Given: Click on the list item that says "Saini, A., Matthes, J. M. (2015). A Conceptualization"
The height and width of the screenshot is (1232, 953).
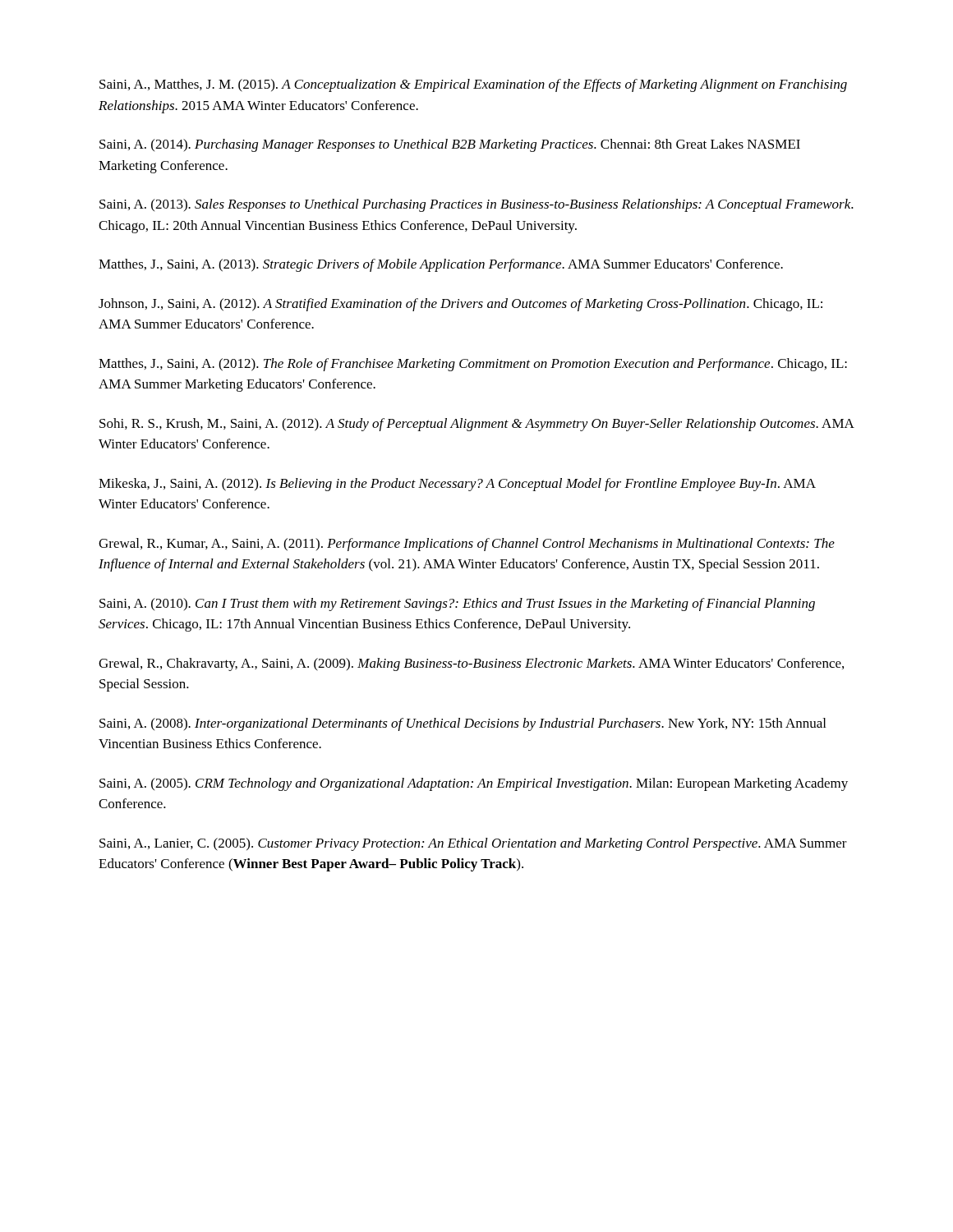Looking at the screenshot, I should [x=473, y=95].
